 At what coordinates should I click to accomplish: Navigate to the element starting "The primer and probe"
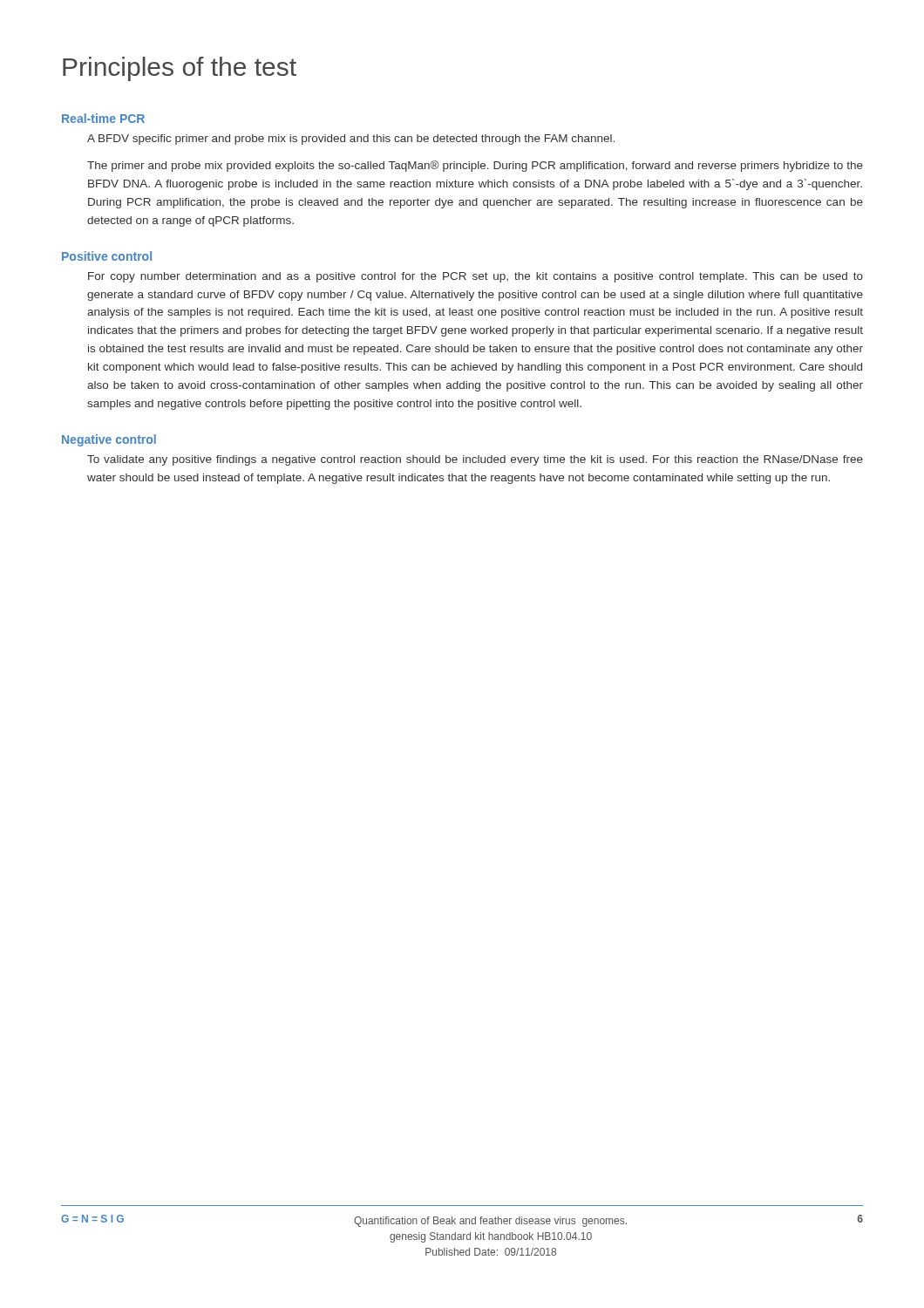(x=475, y=193)
